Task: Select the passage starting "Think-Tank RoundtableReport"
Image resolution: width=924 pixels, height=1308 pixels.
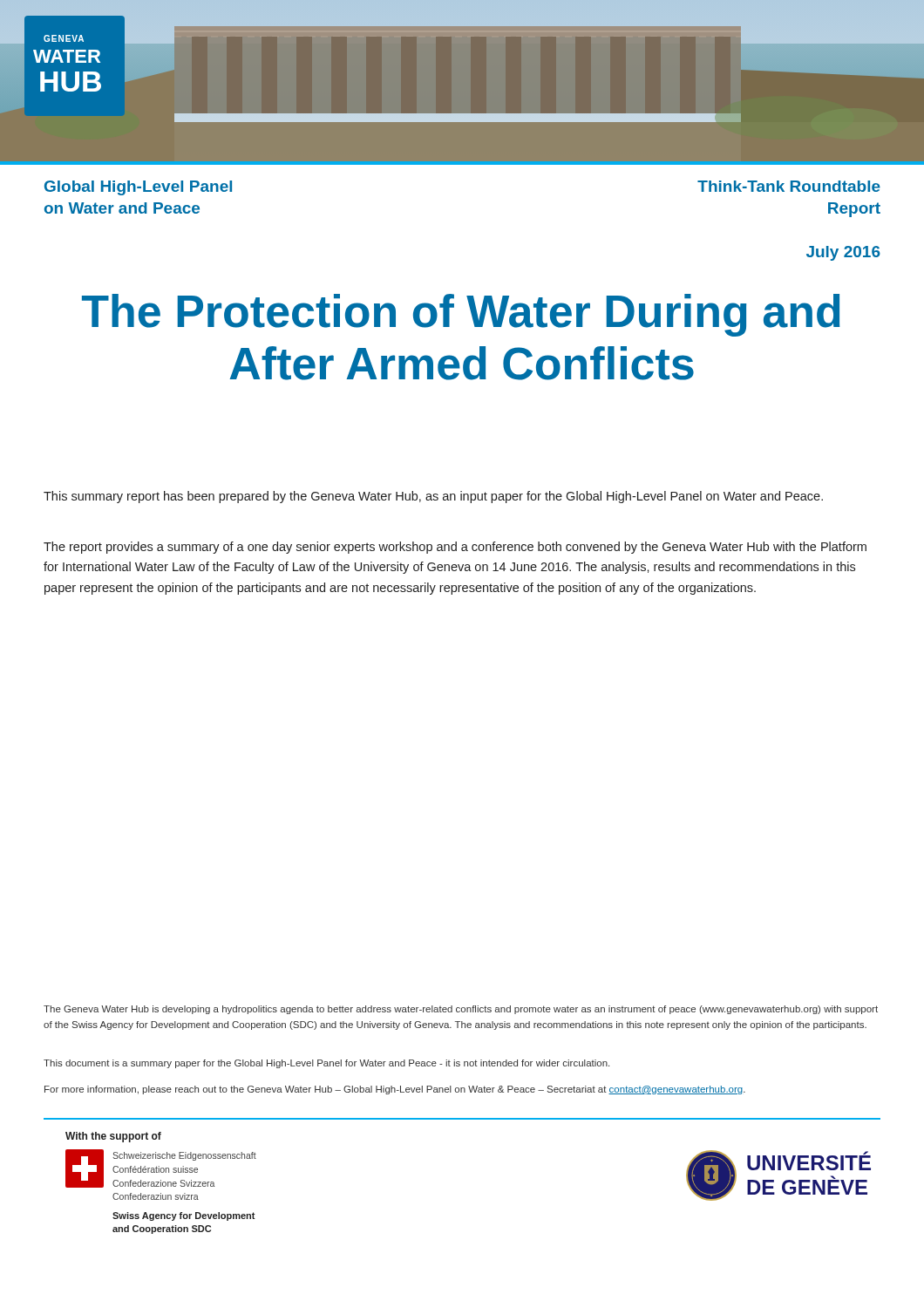Action: pyautogui.click(x=789, y=197)
